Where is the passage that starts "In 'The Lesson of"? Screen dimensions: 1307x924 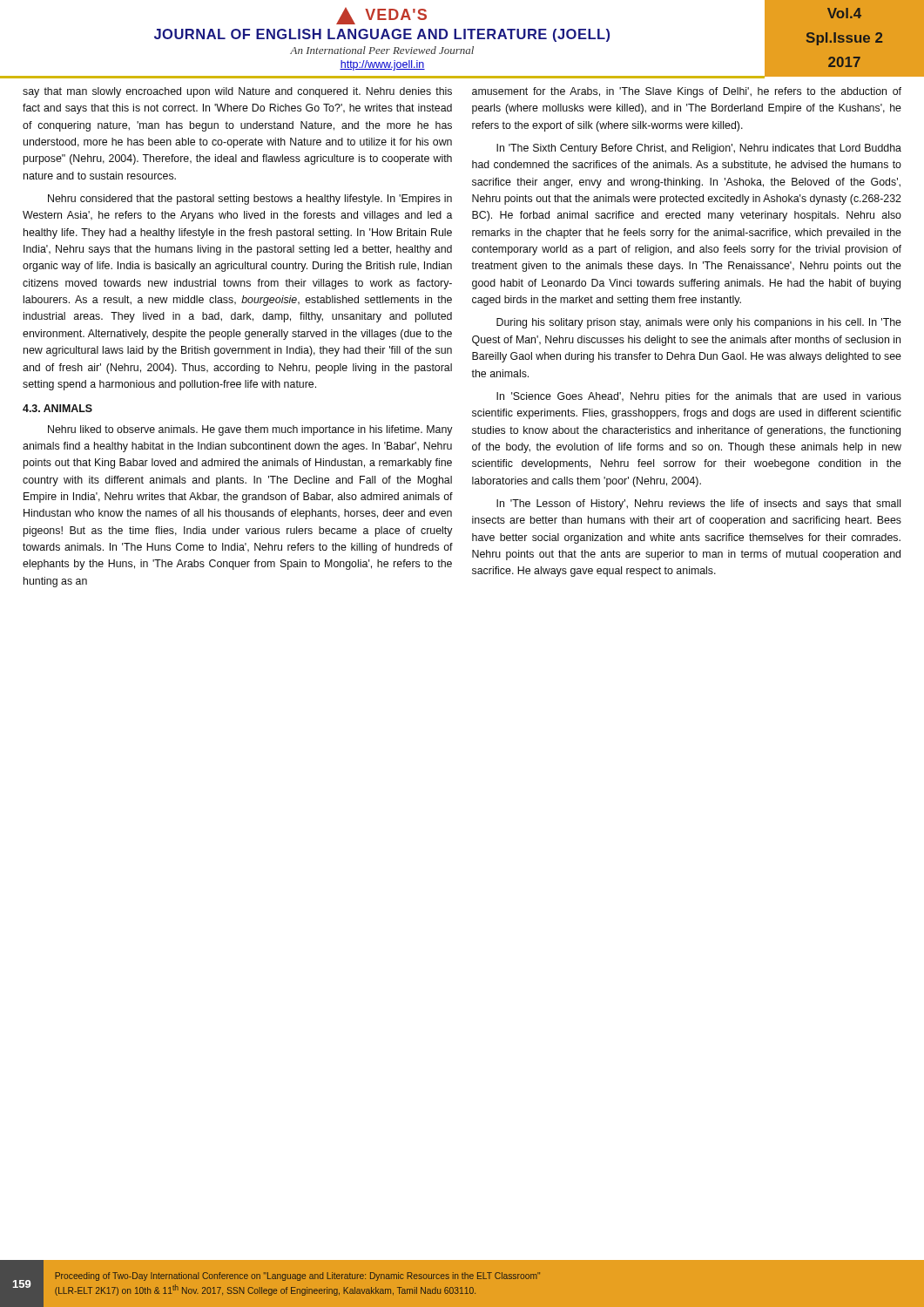(686, 538)
